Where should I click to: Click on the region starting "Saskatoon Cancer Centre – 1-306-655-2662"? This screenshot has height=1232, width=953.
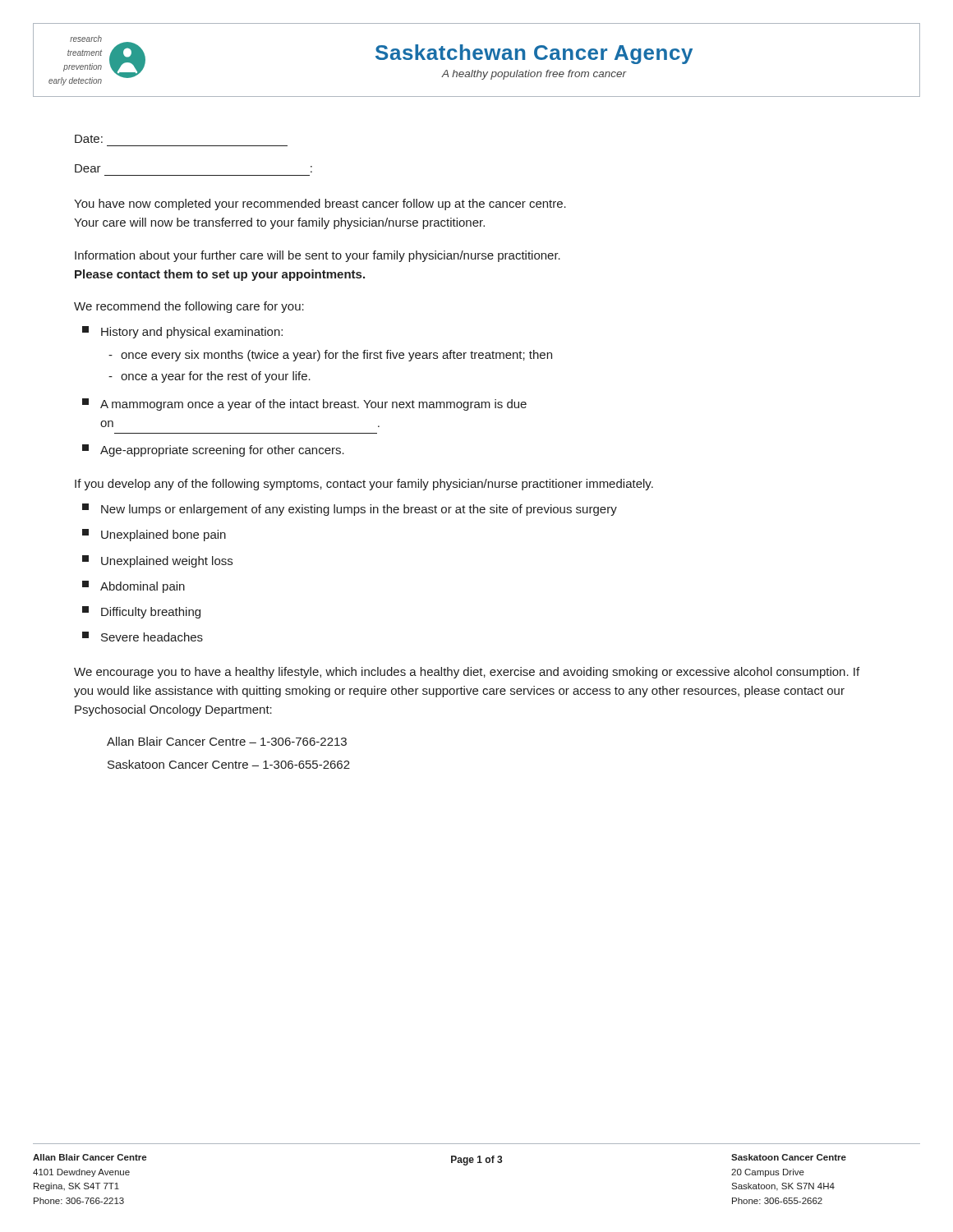(228, 764)
